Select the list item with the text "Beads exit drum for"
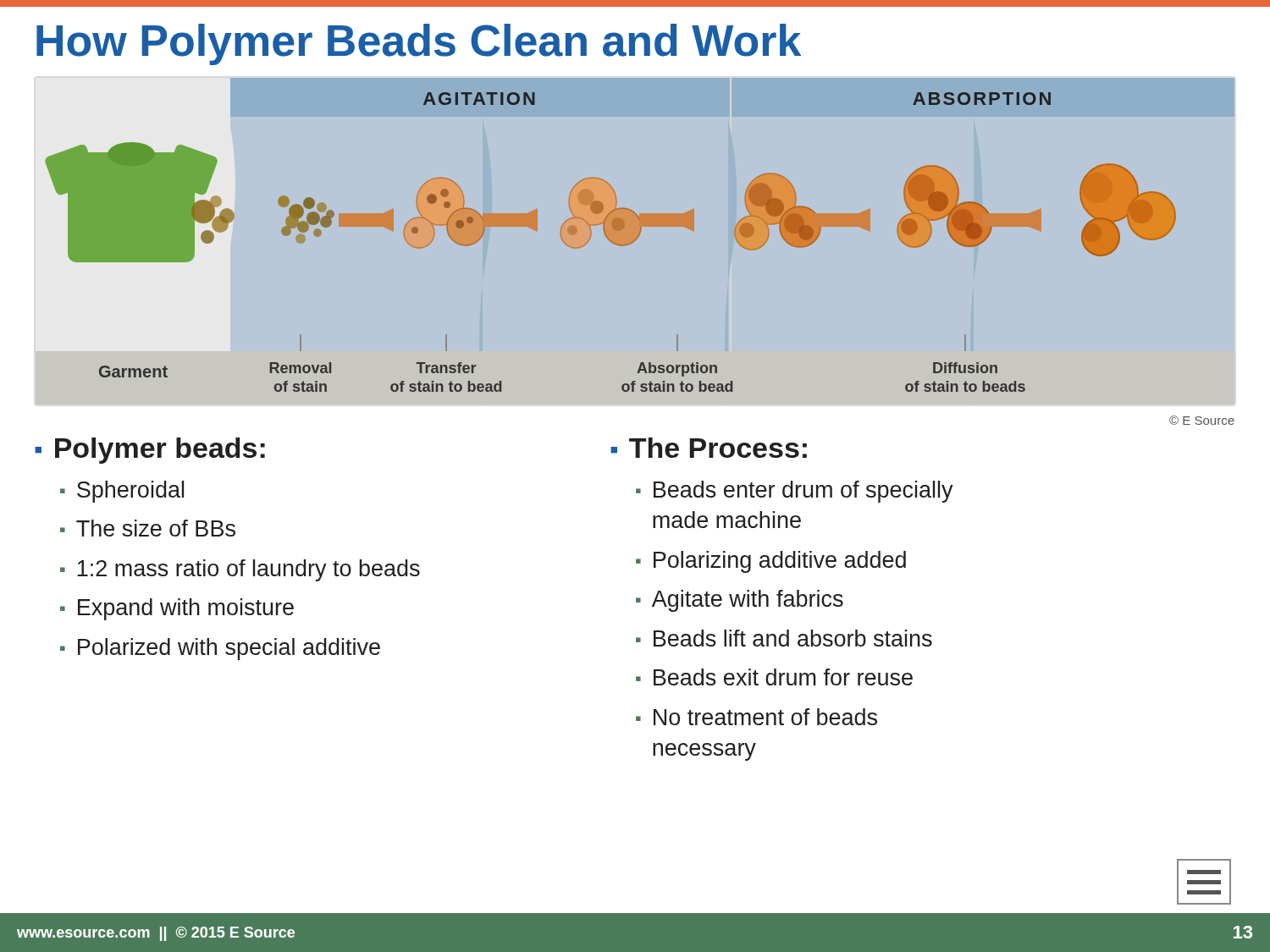1270x952 pixels. pyautogui.click(x=783, y=678)
